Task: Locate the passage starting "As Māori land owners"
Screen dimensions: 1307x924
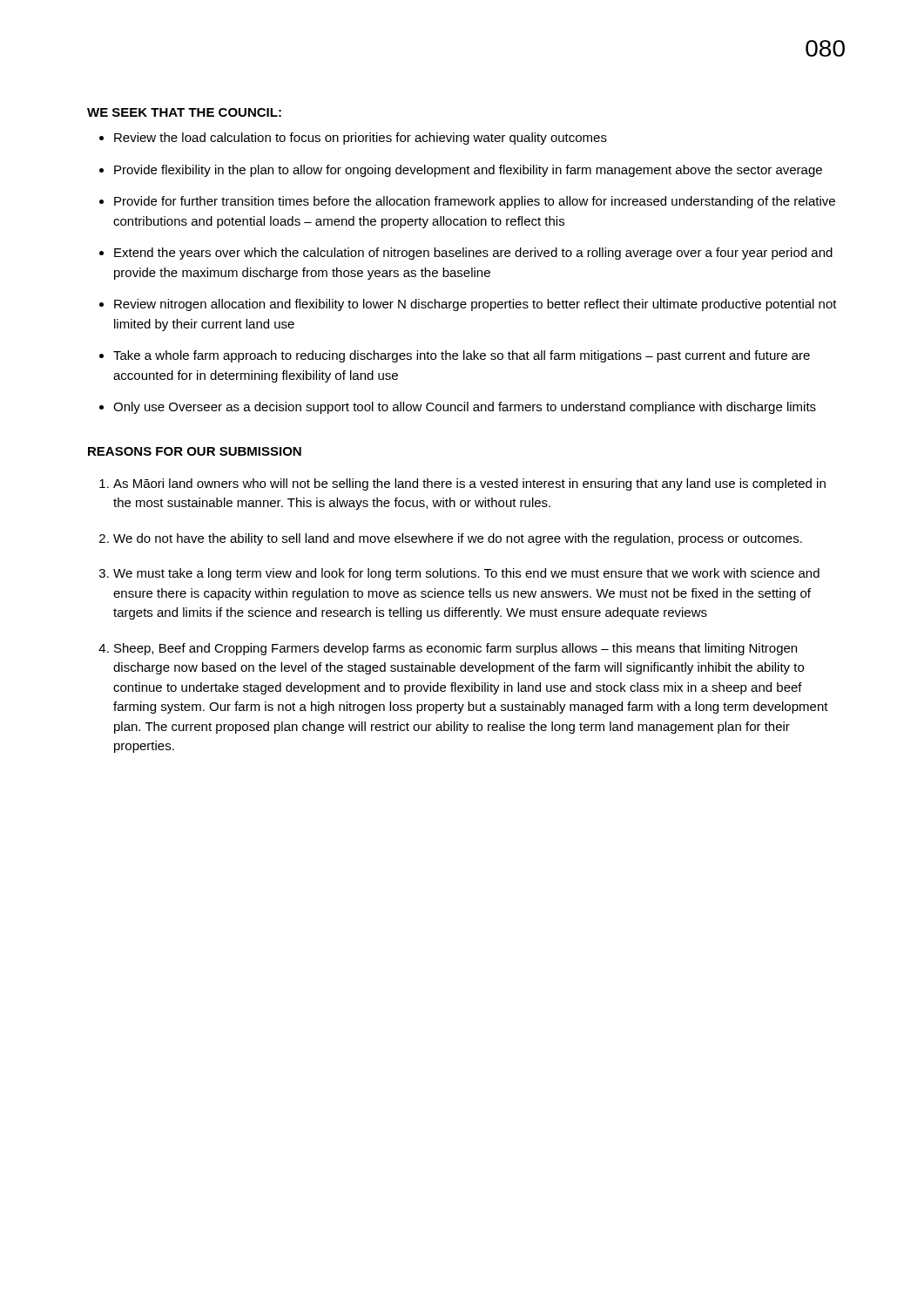Action: click(470, 493)
